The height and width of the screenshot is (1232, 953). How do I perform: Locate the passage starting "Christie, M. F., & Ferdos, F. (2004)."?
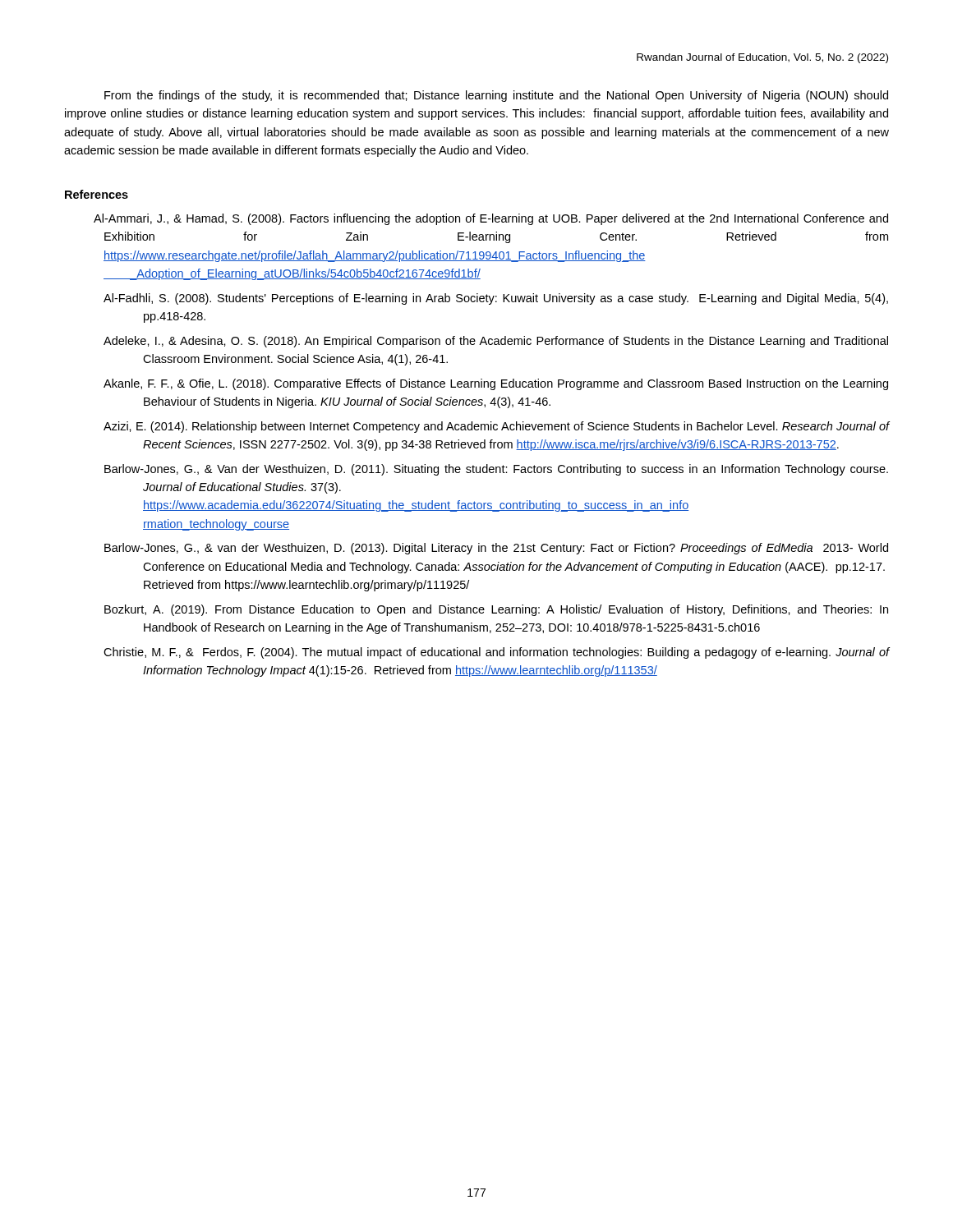(496, 661)
